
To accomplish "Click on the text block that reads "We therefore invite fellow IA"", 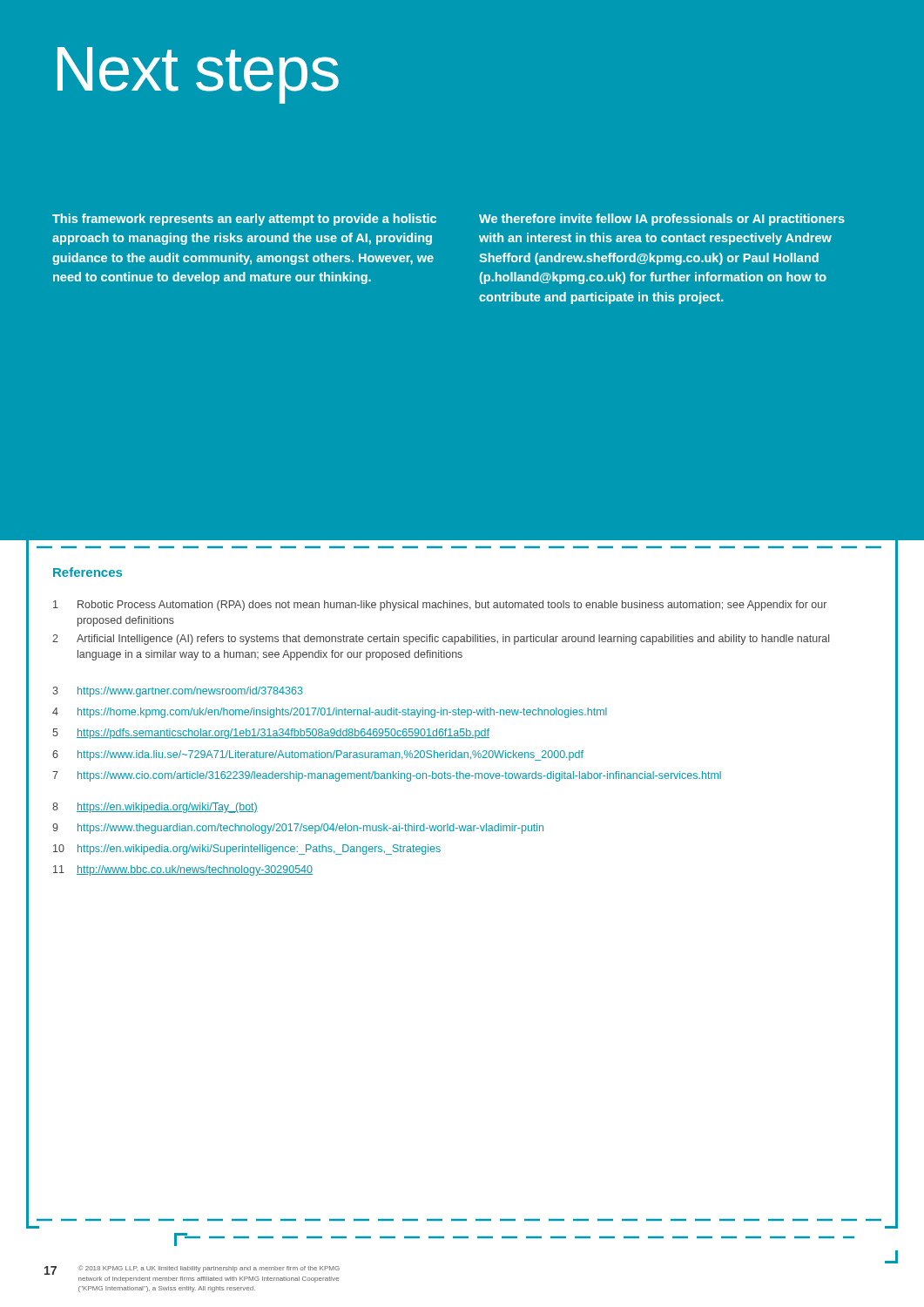I will [662, 258].
